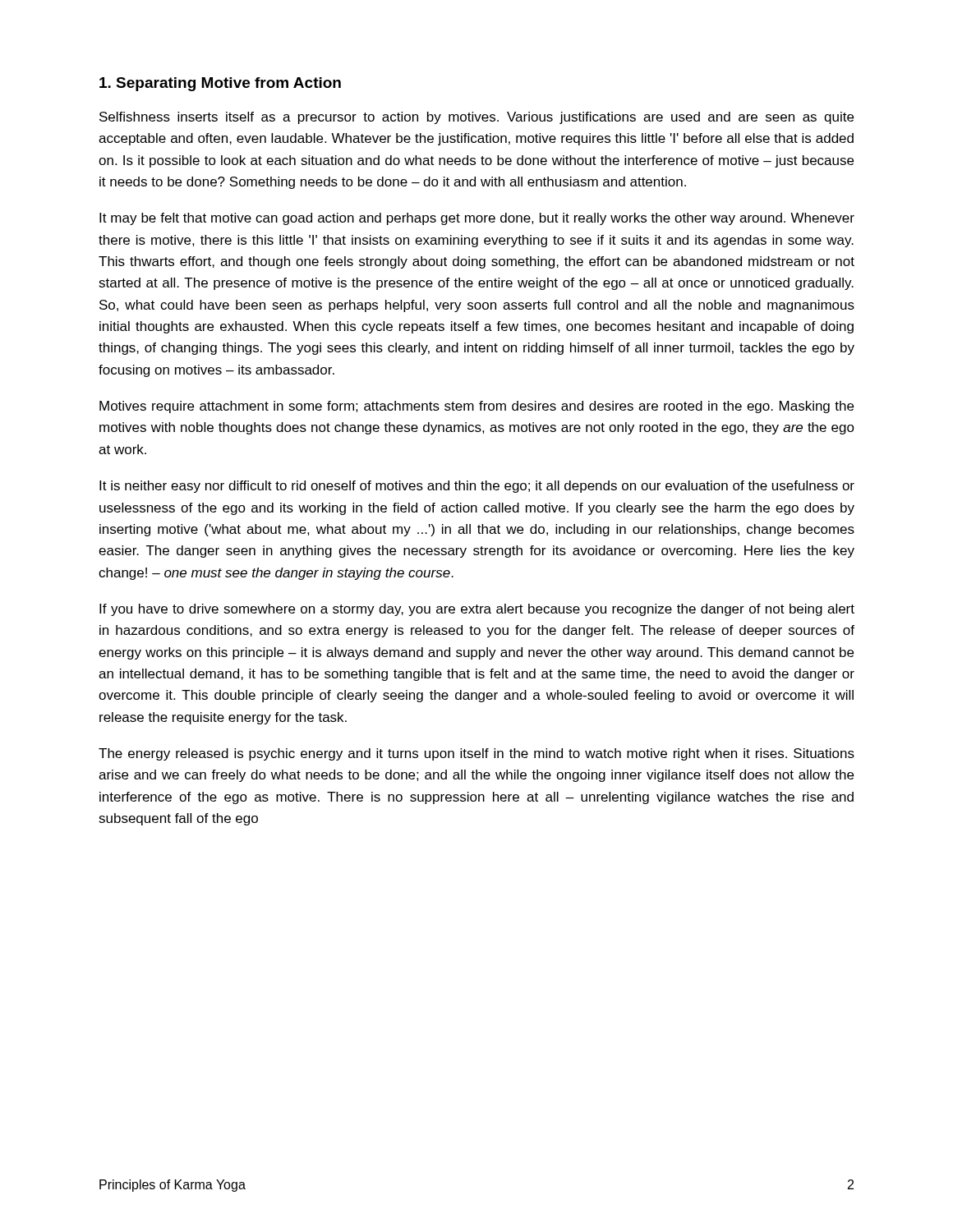Find the section header that reads "1. Separating Motive from Action"
953x1232 pixels.
220,83
